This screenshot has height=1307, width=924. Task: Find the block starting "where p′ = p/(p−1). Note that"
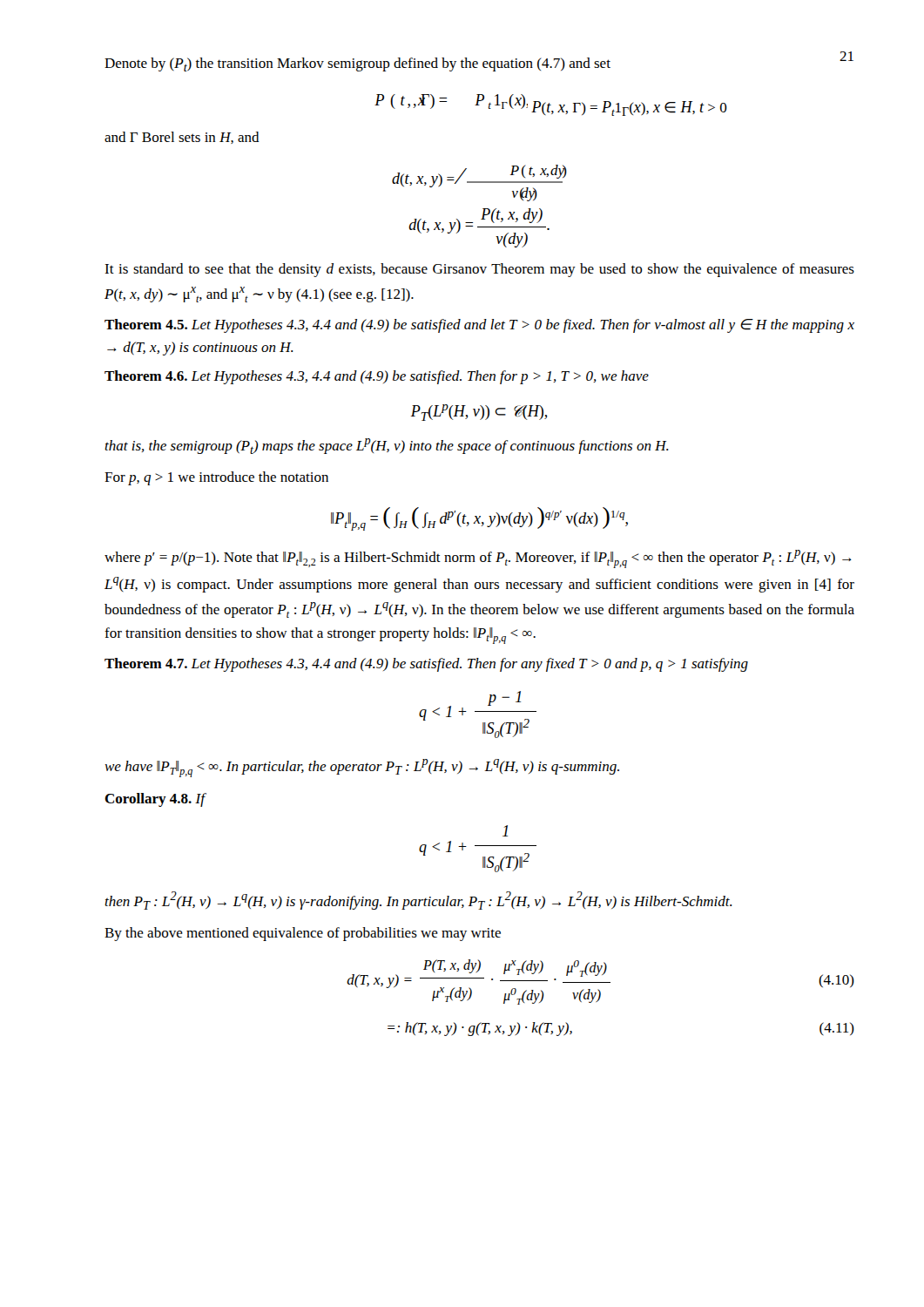(x=479, y=594)
